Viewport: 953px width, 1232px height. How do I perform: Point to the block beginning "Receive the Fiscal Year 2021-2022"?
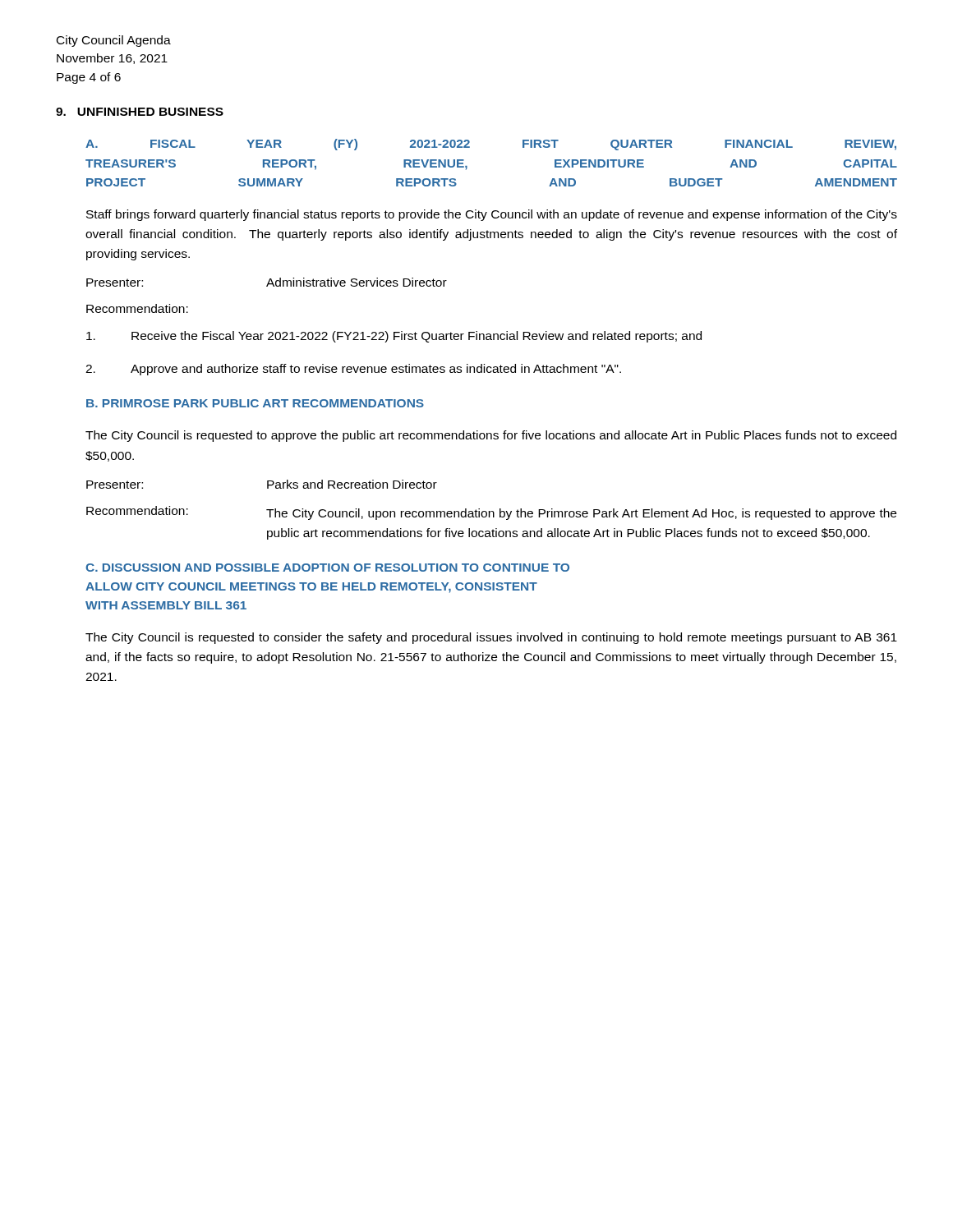(x=491, y=336)
